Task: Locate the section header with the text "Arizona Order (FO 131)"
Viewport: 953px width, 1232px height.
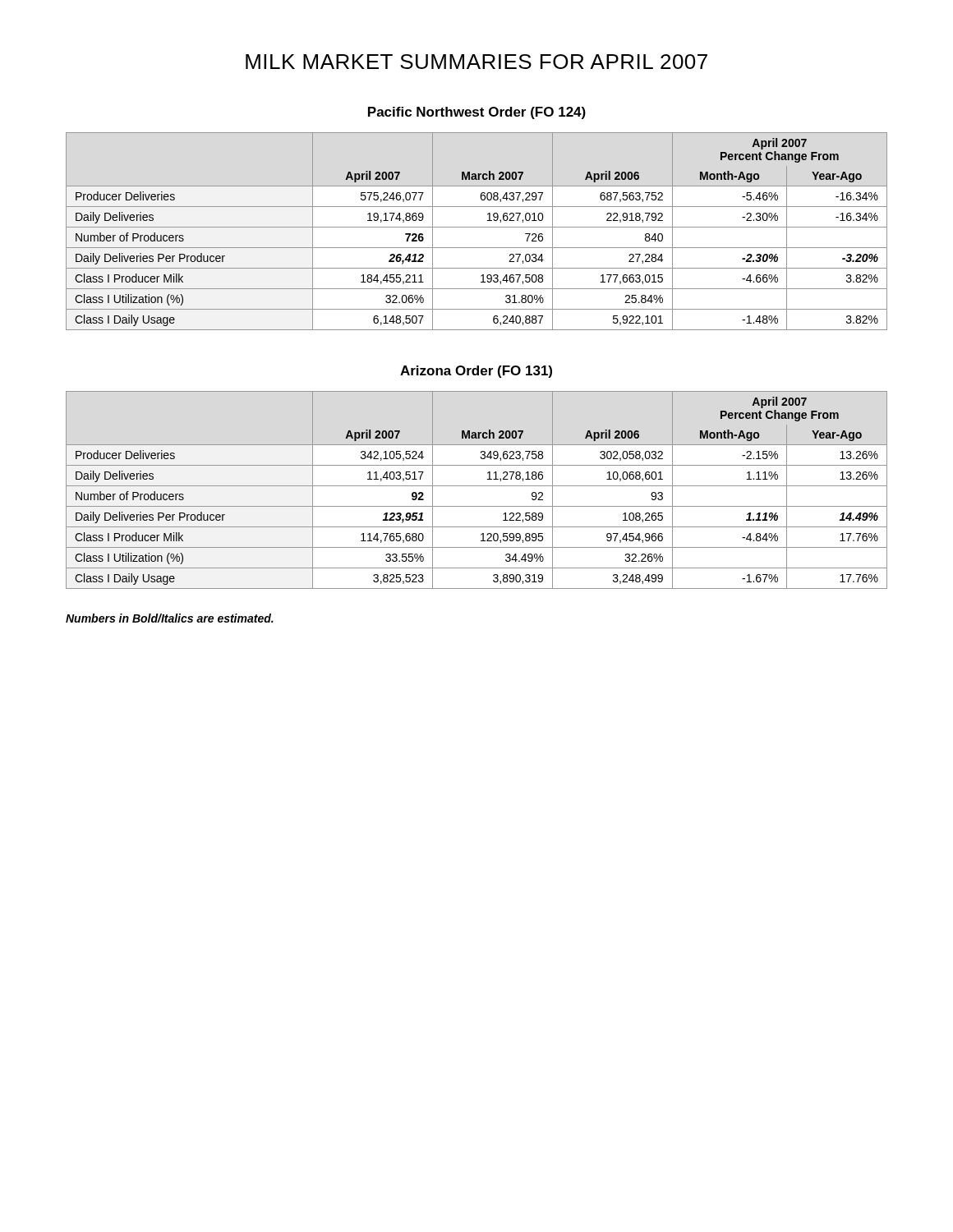Action: [x=476, y=371]
